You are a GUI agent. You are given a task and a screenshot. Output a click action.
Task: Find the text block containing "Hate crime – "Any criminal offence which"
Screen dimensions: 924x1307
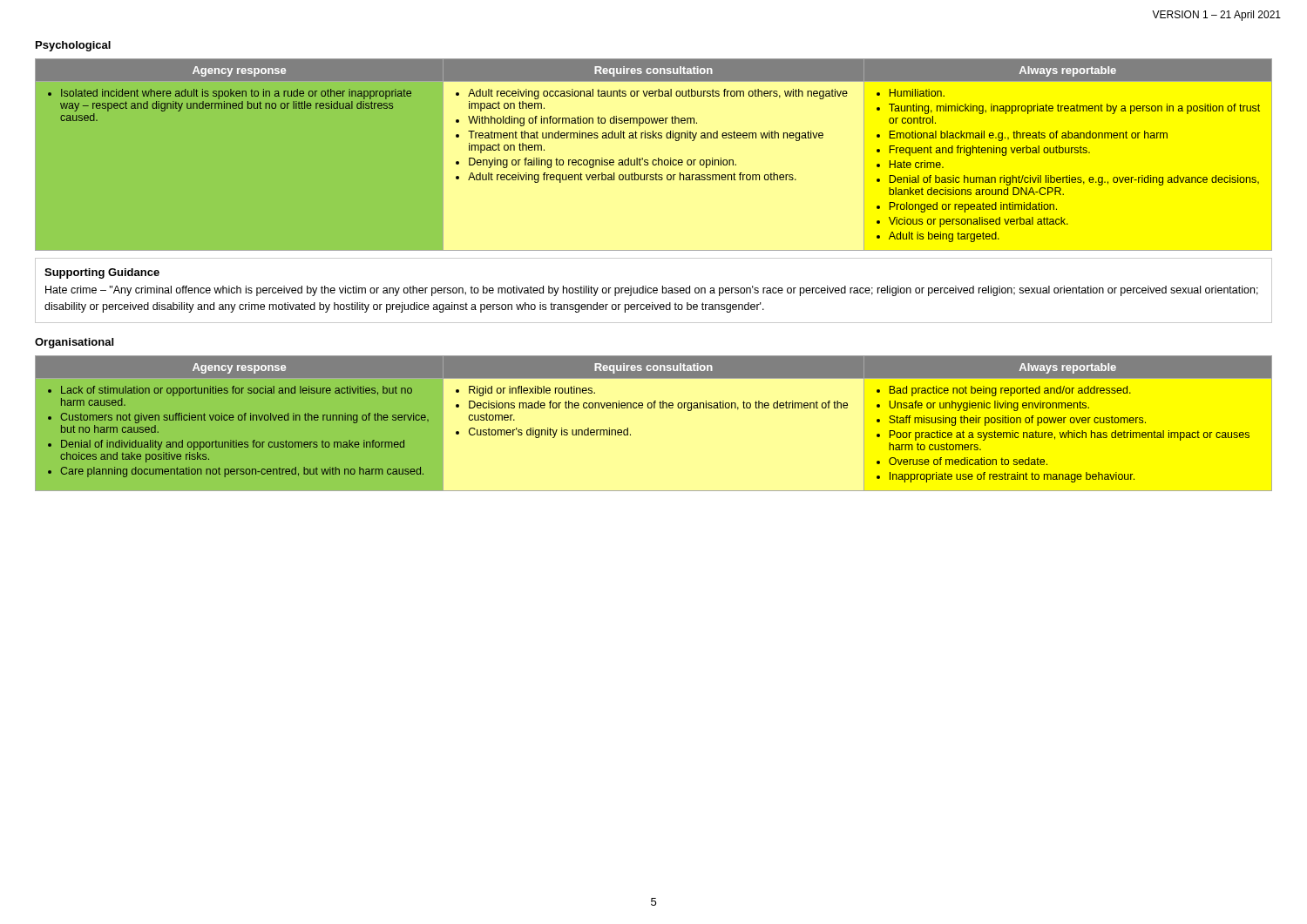(654, 298)
